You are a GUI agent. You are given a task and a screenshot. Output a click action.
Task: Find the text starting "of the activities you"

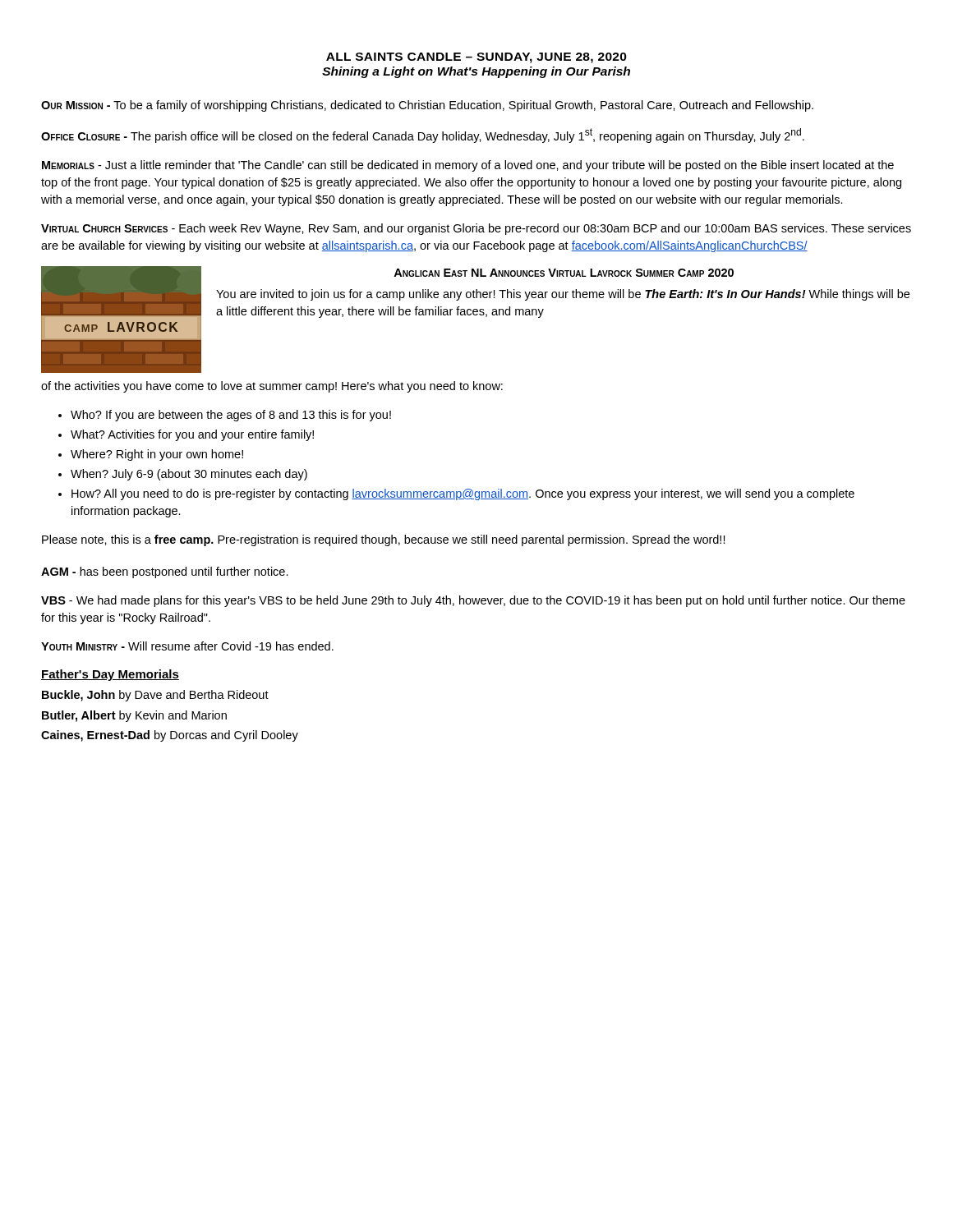[272, 386]
